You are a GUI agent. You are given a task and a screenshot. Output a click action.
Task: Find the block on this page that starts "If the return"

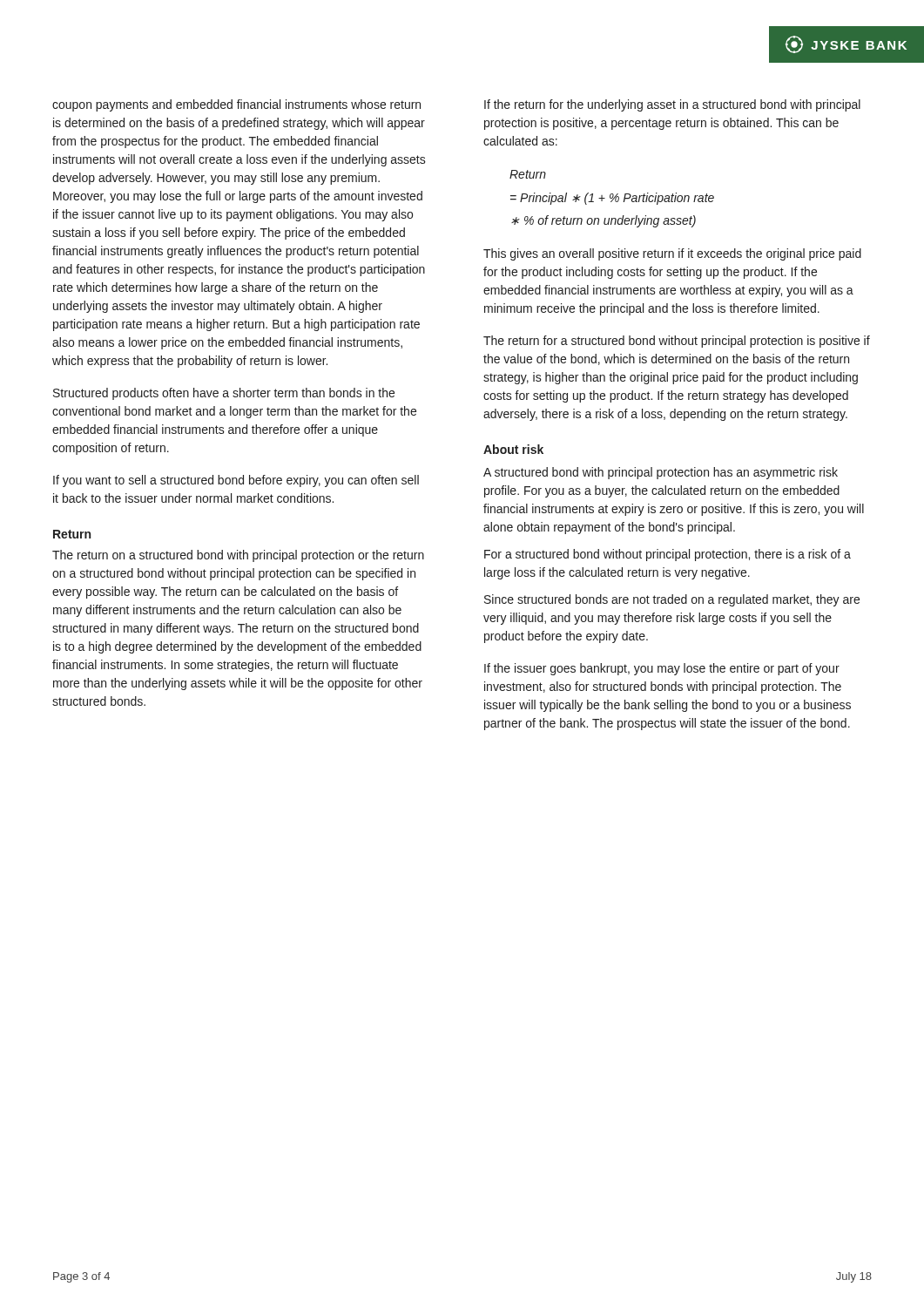click(672, 123)
